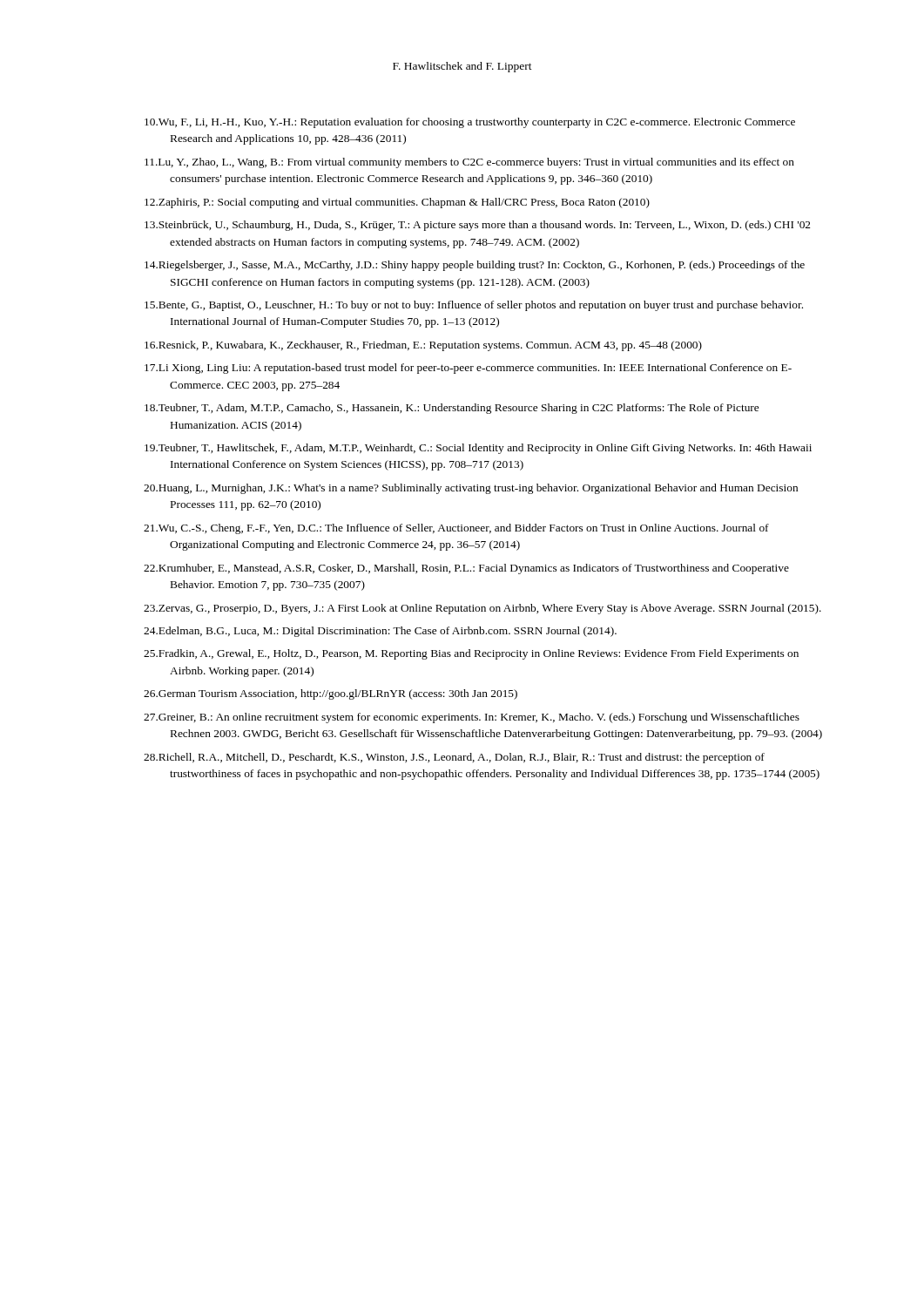Locate the block starting "23.Zervas, G., Proserpio,"
924x1307 pixels.
[483, 607]
